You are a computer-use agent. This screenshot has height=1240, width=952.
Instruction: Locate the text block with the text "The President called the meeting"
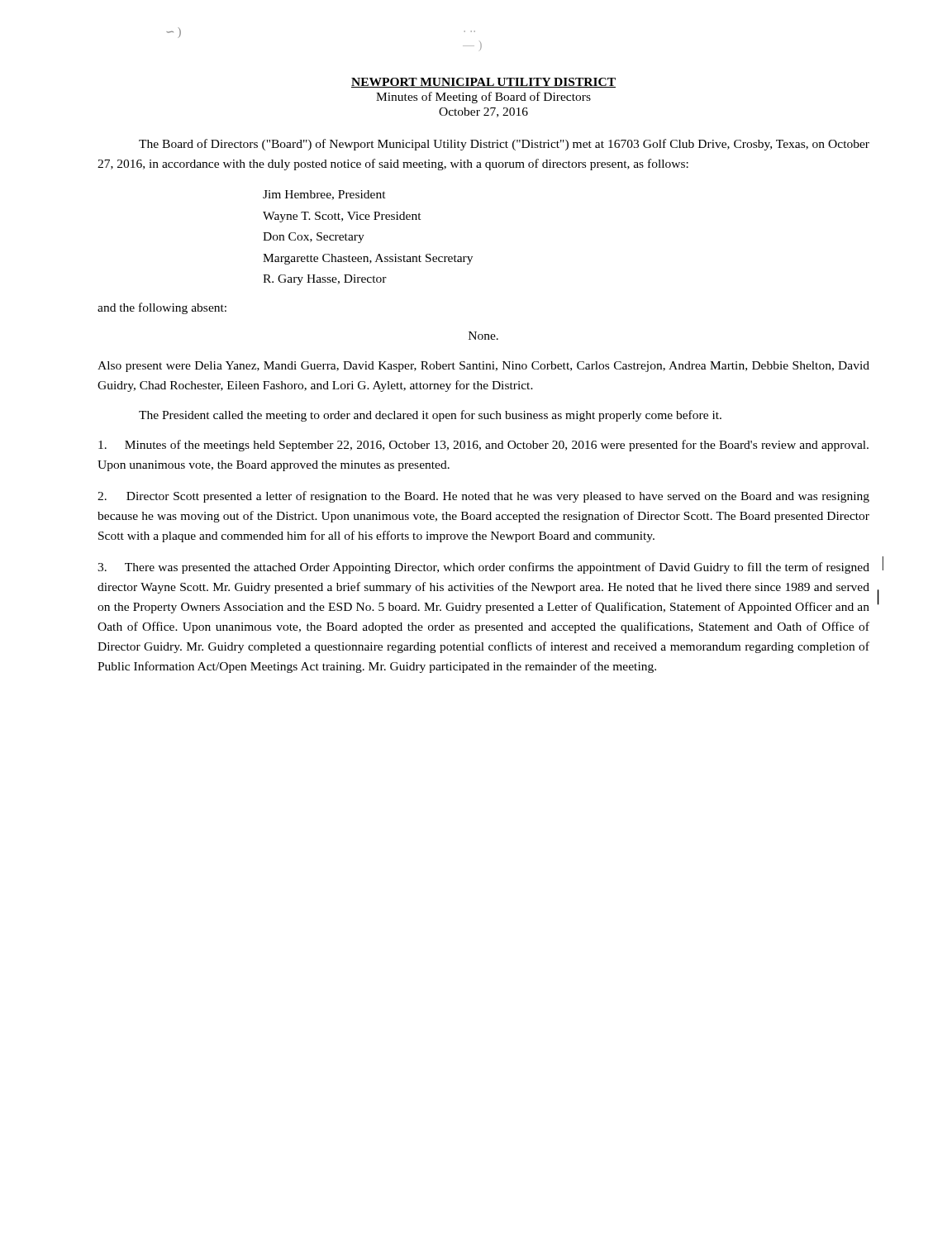(430, 414)
